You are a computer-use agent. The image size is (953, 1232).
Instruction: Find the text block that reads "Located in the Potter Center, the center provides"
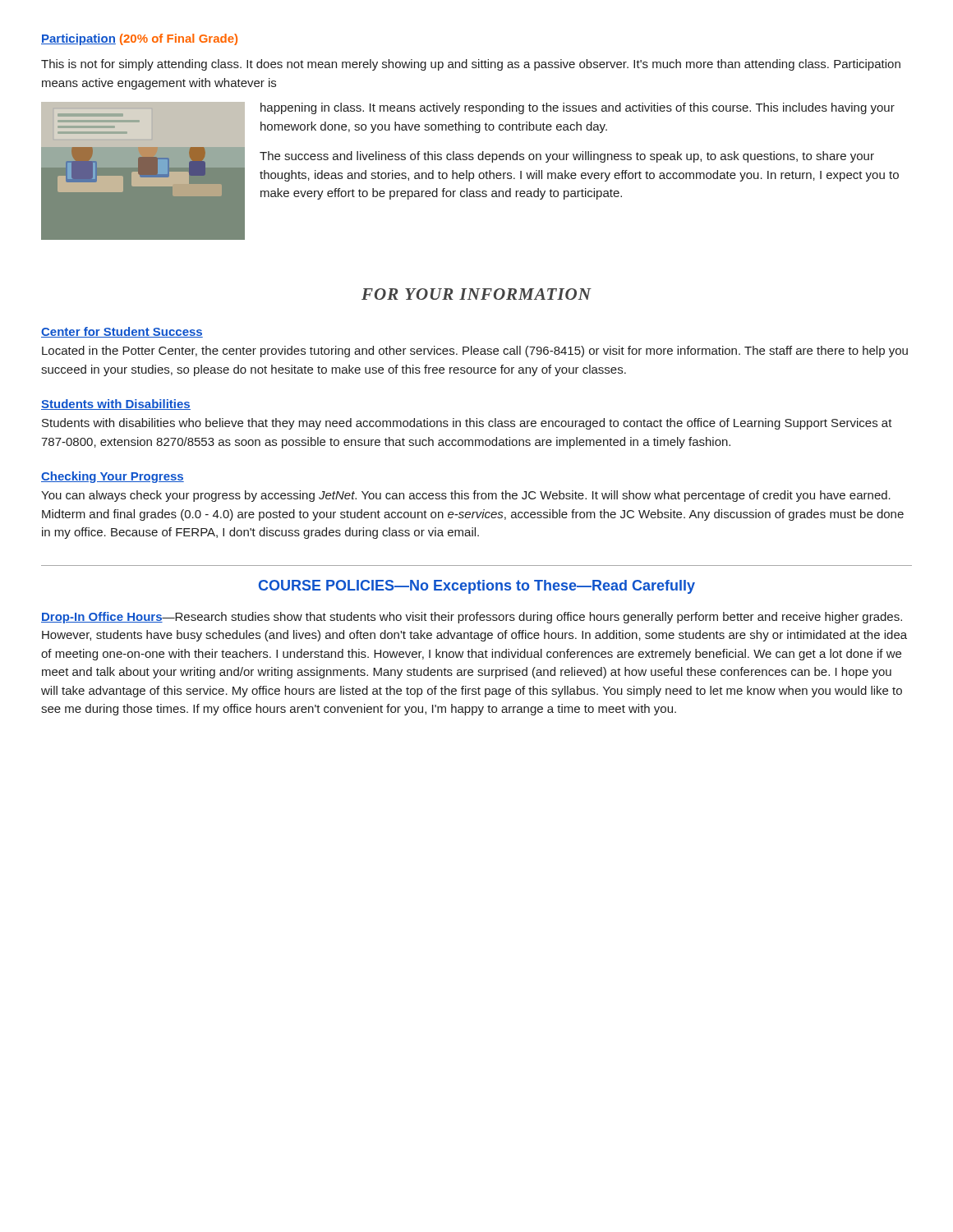point(475,360)
